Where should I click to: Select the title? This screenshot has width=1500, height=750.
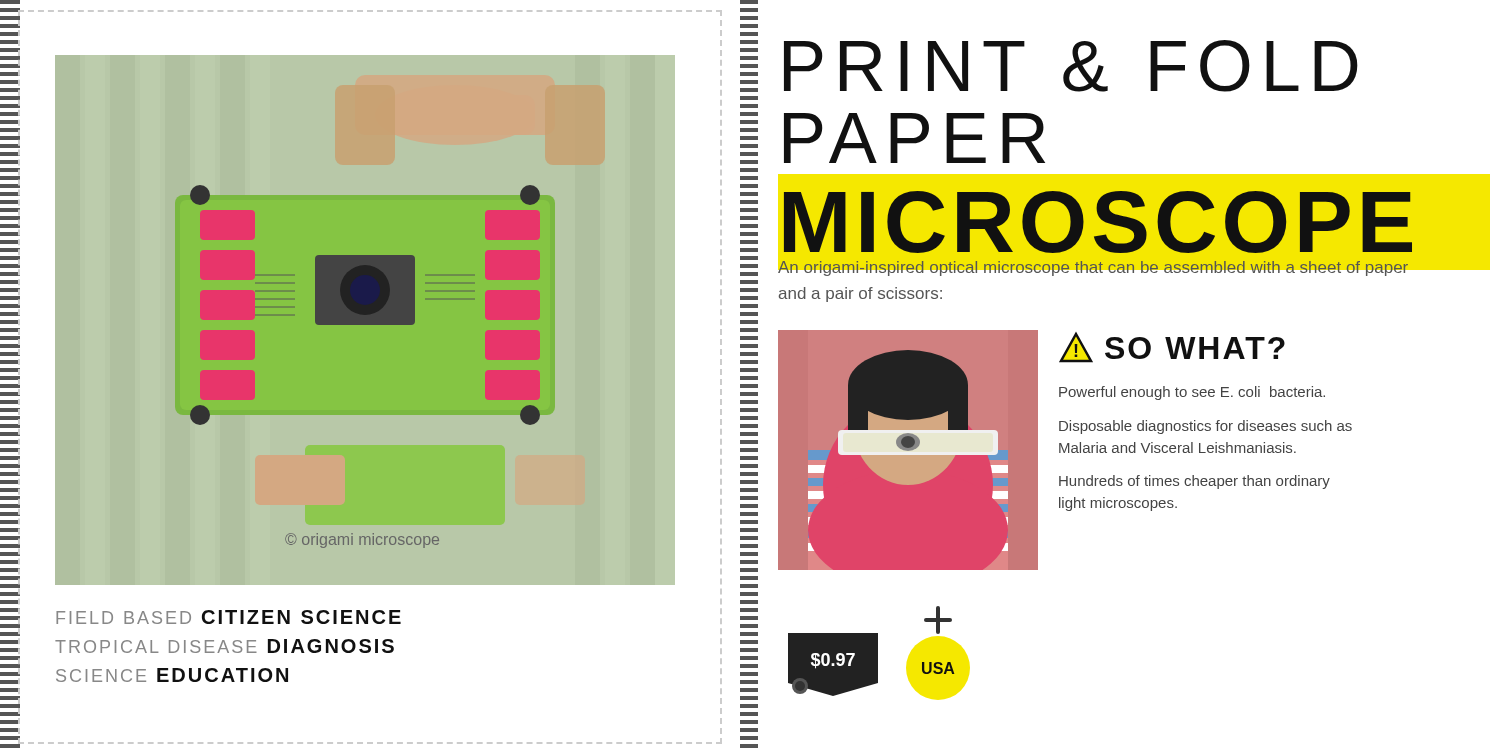pos(1134,150)
